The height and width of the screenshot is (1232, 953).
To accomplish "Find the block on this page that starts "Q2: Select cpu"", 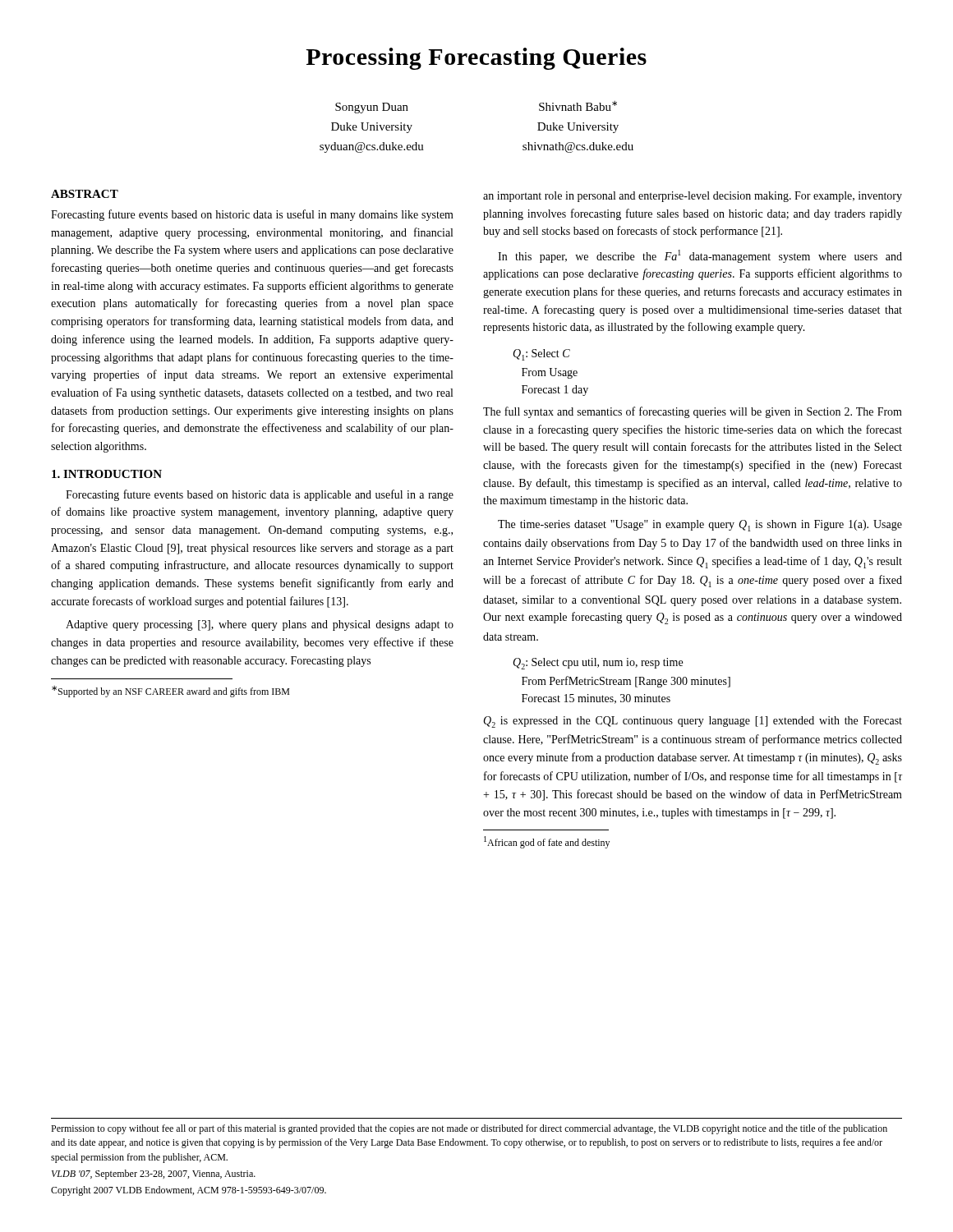I will click(x=622, y=681).
